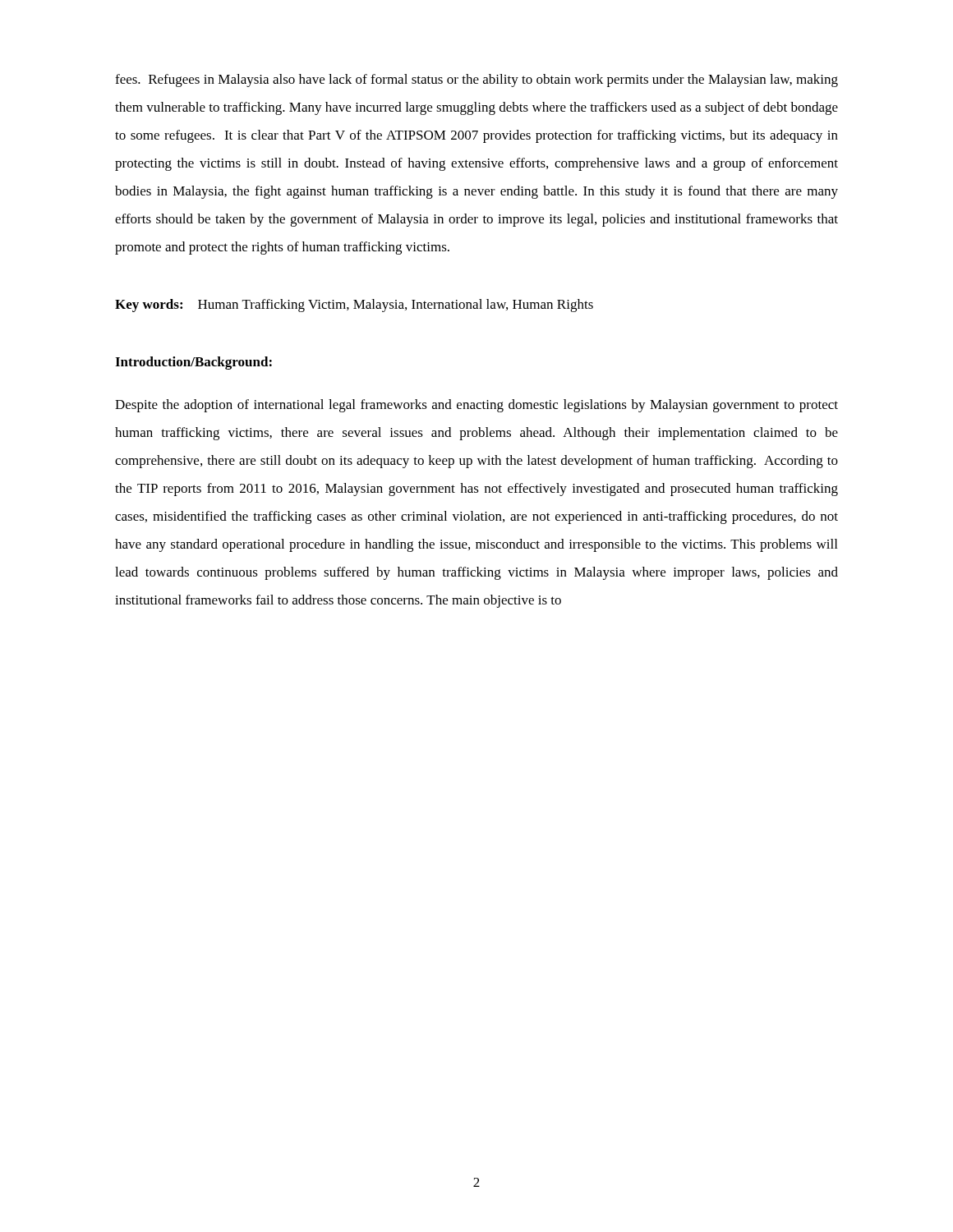The width and height of the screenshot is (953, 1232).
Task: Locate the block of text that opens with "Key words: Human Trafficking"
Action: (354, 304)
